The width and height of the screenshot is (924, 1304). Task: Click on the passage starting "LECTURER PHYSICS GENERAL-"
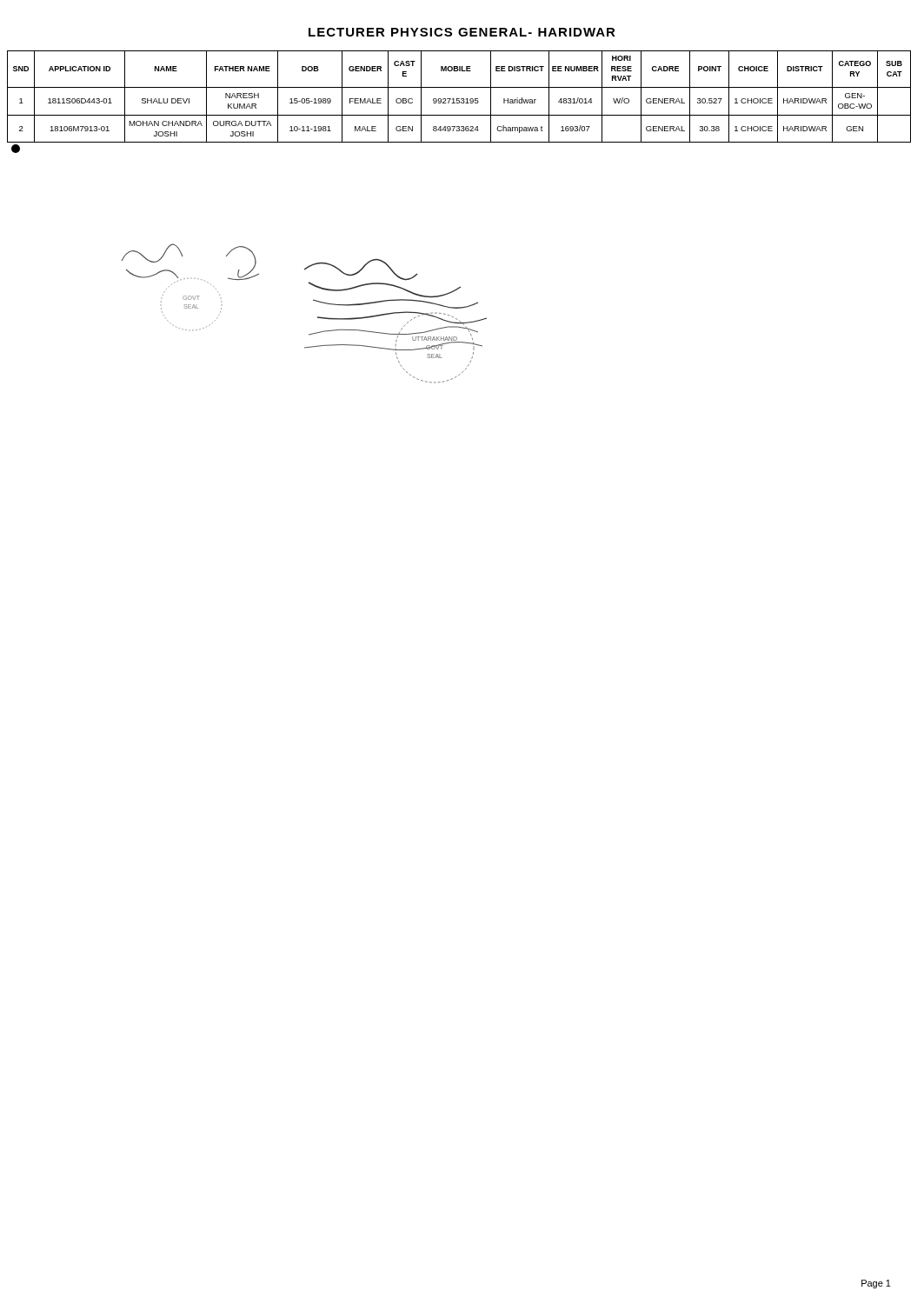point(462,32)
